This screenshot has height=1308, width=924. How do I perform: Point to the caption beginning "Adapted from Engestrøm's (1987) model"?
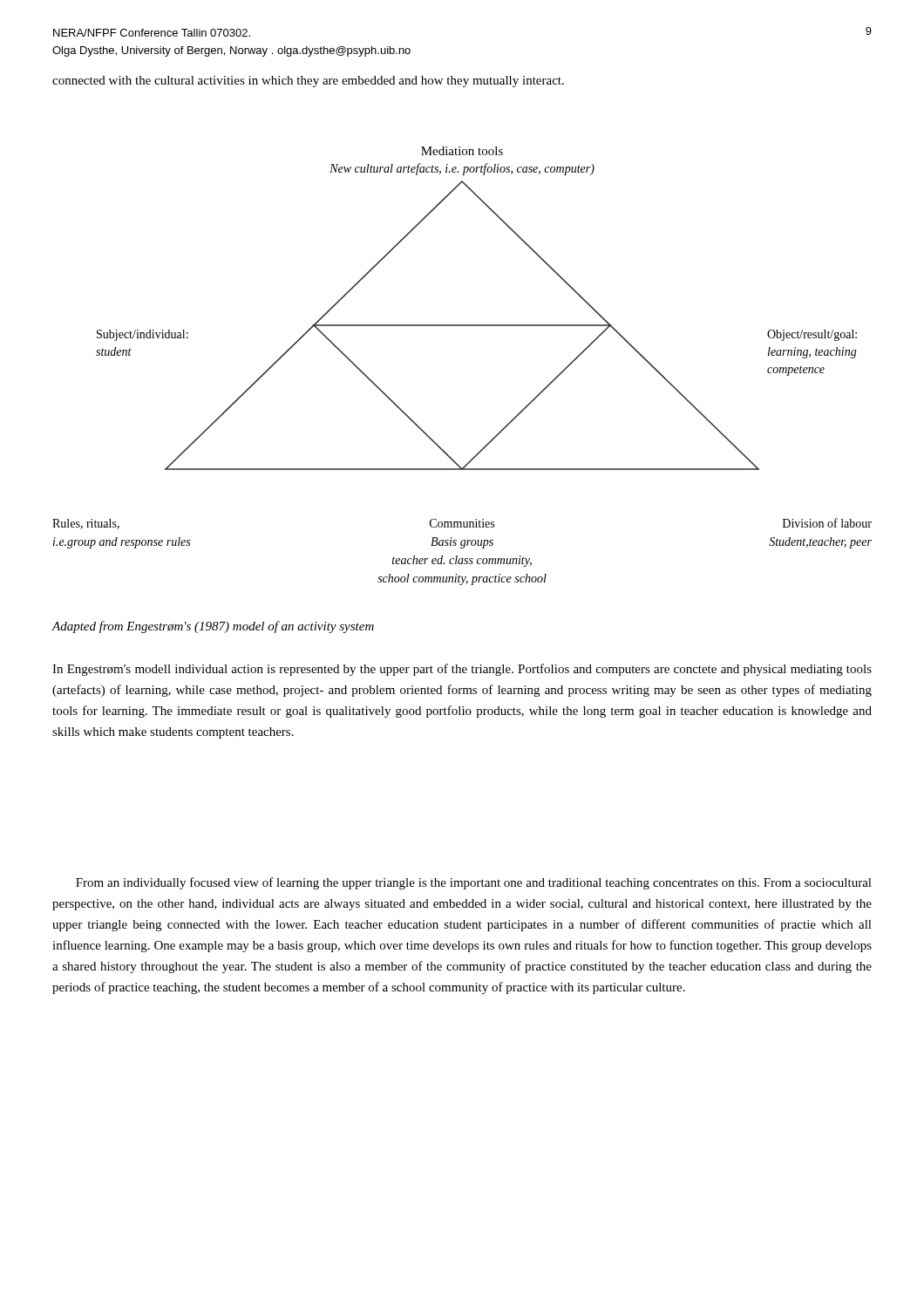pyautogui.click(x=213, y=626)
